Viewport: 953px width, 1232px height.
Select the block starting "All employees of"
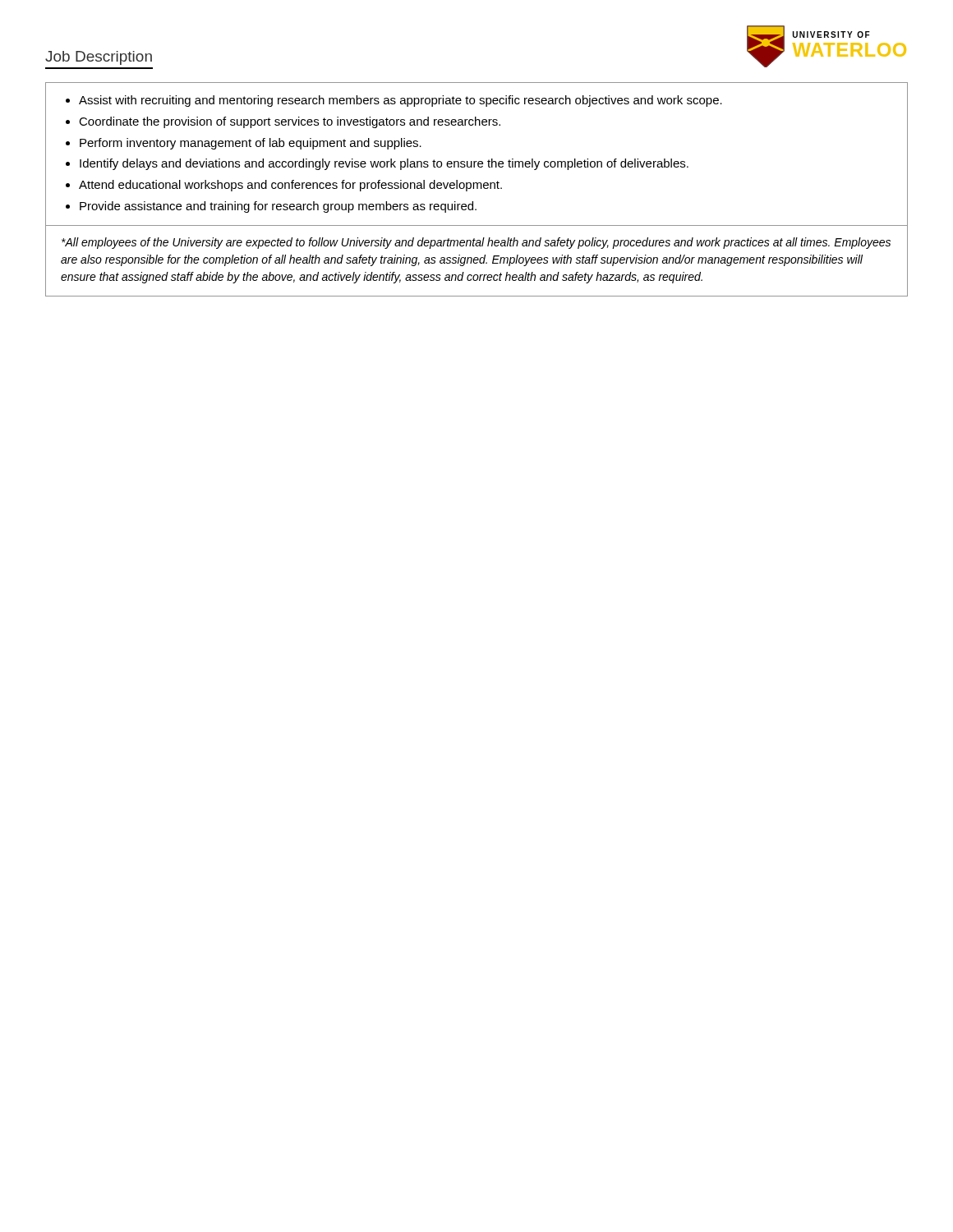point(476,259)
